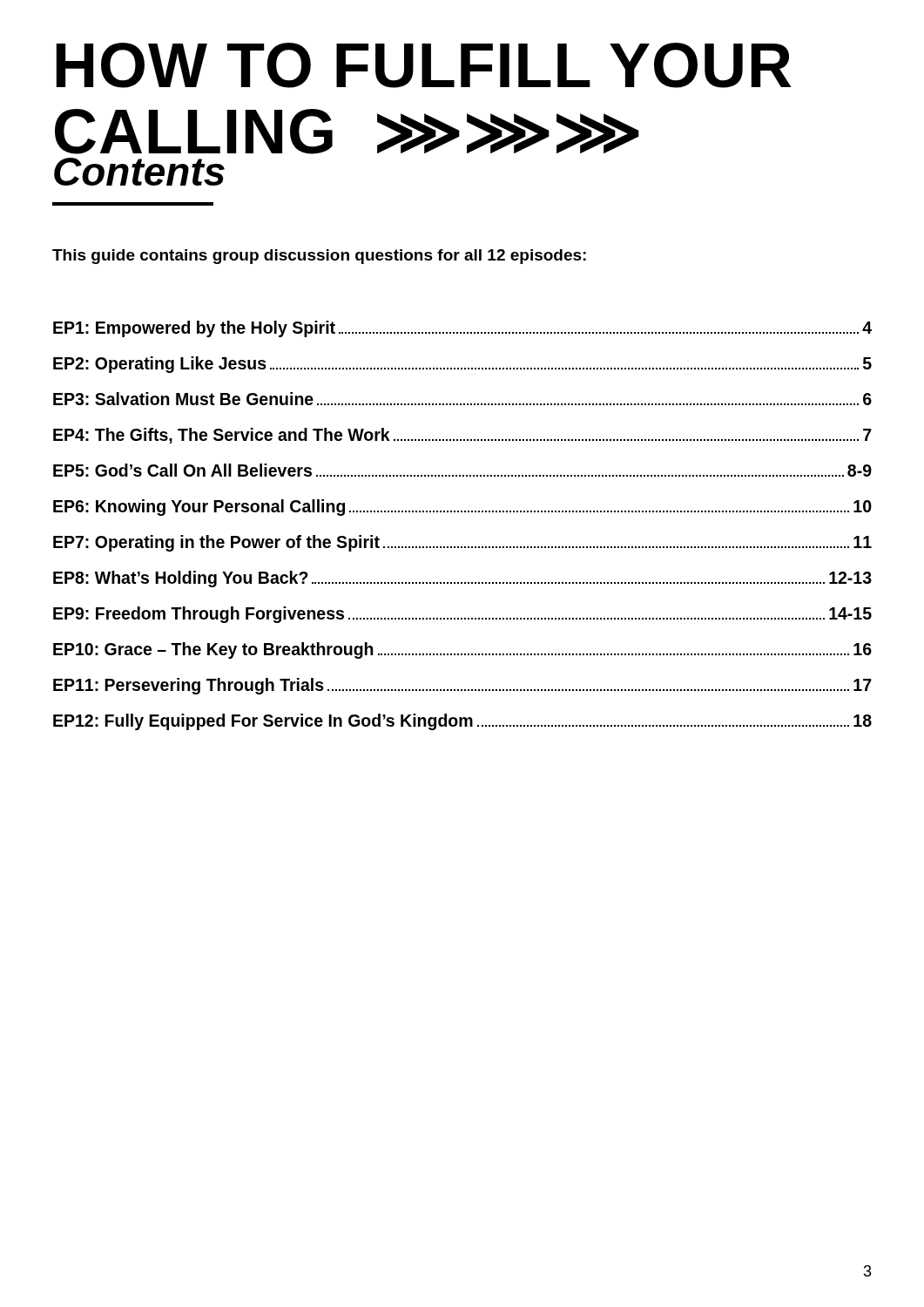Locate the text block starting "EP6: Knowing Your Personal Calling"
The width and height of the screenshot is (924, 1307).
pos(462,507)
